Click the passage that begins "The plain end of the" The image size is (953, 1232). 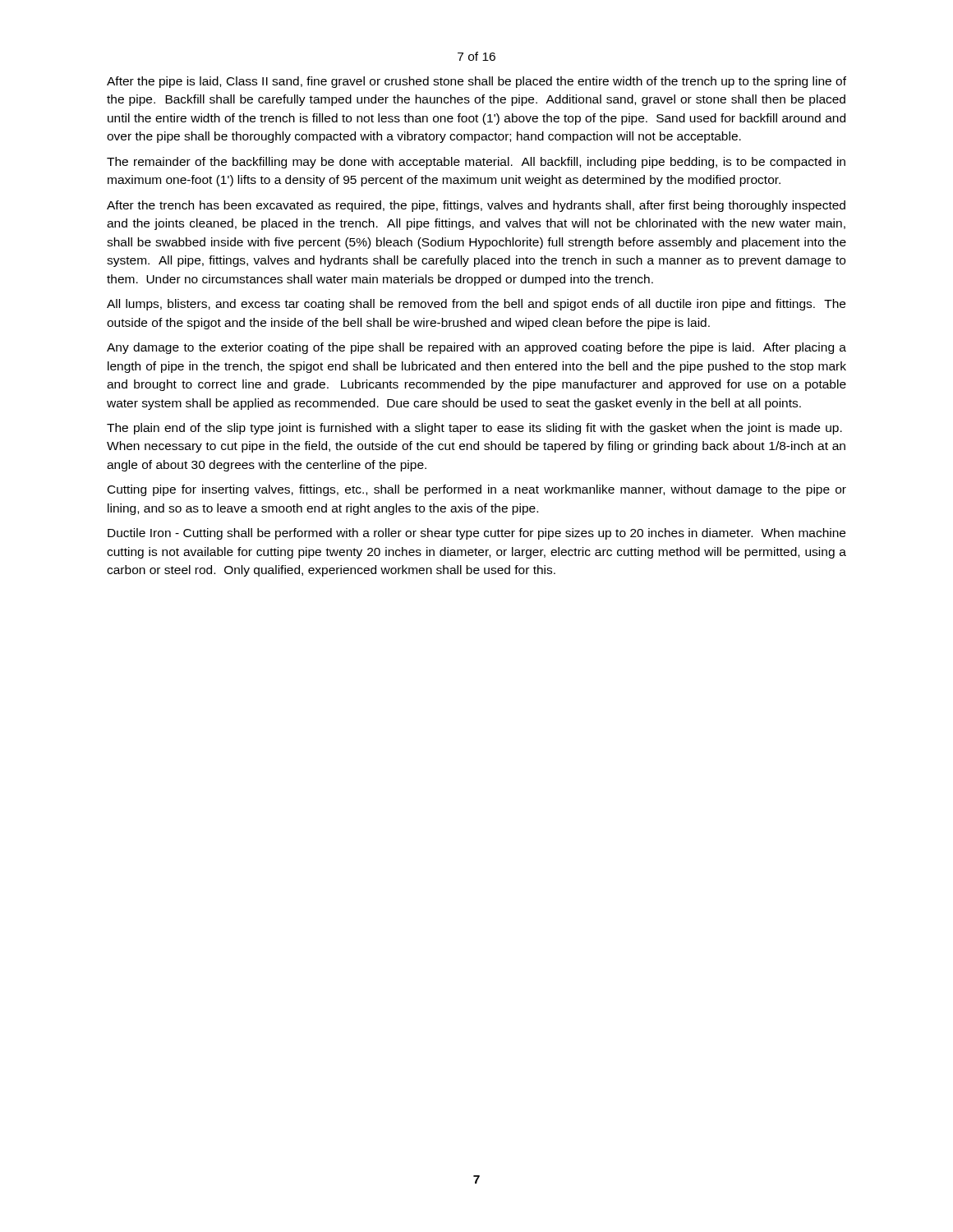point(476,446)
